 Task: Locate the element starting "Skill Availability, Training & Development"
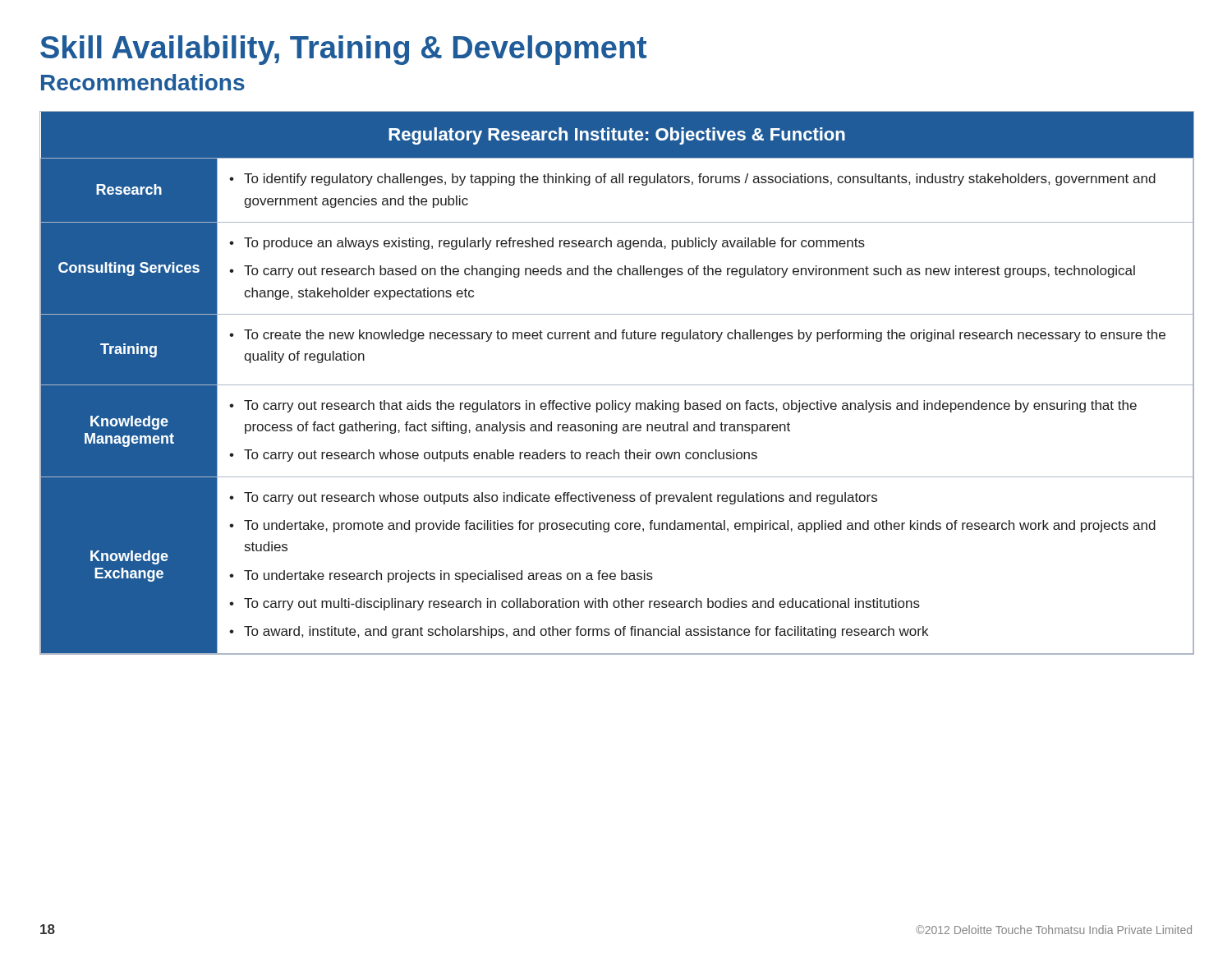pos(343,48)
